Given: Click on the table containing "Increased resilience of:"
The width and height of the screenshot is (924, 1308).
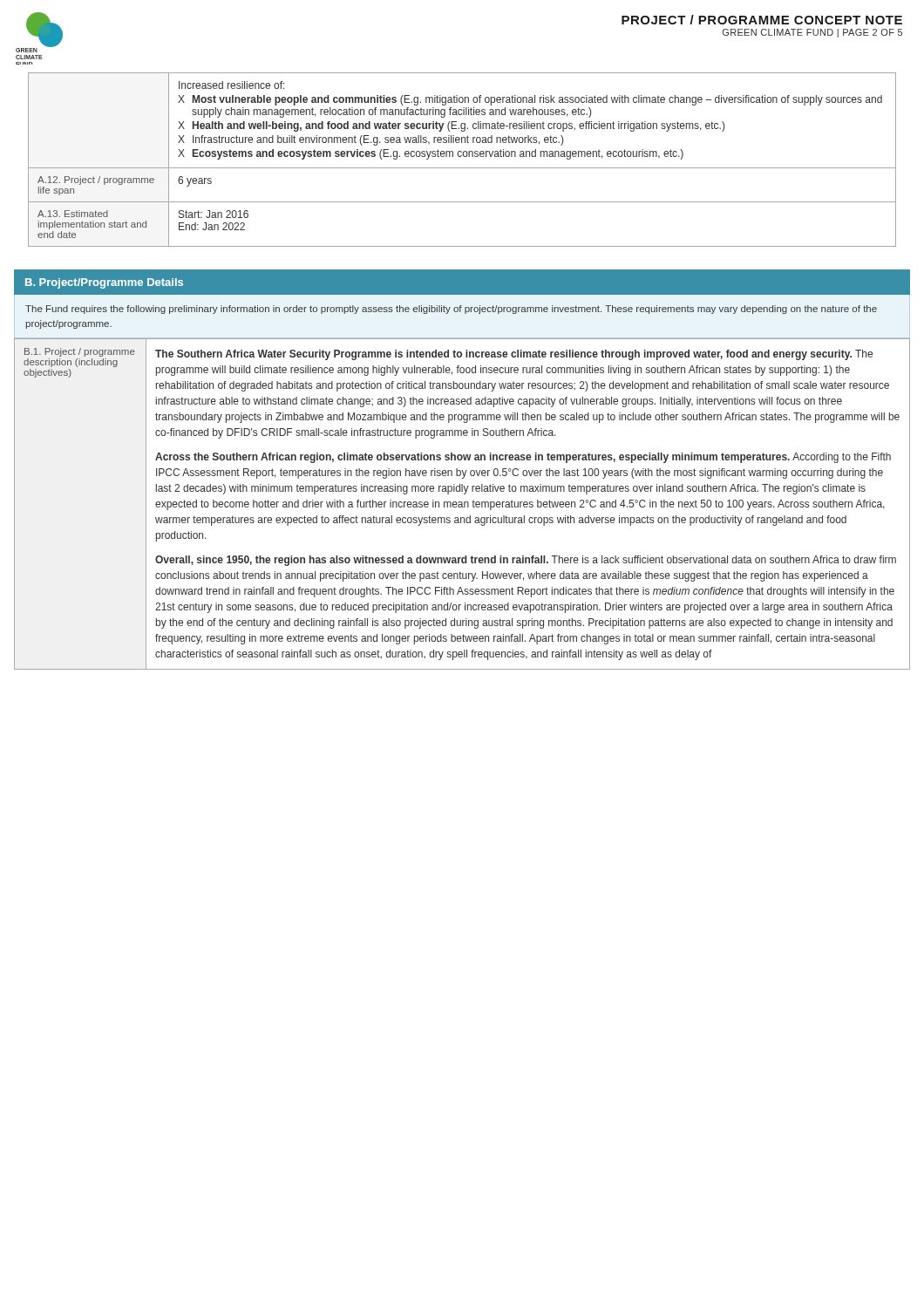Looking at the screenshot, I should tap(462, 160).
